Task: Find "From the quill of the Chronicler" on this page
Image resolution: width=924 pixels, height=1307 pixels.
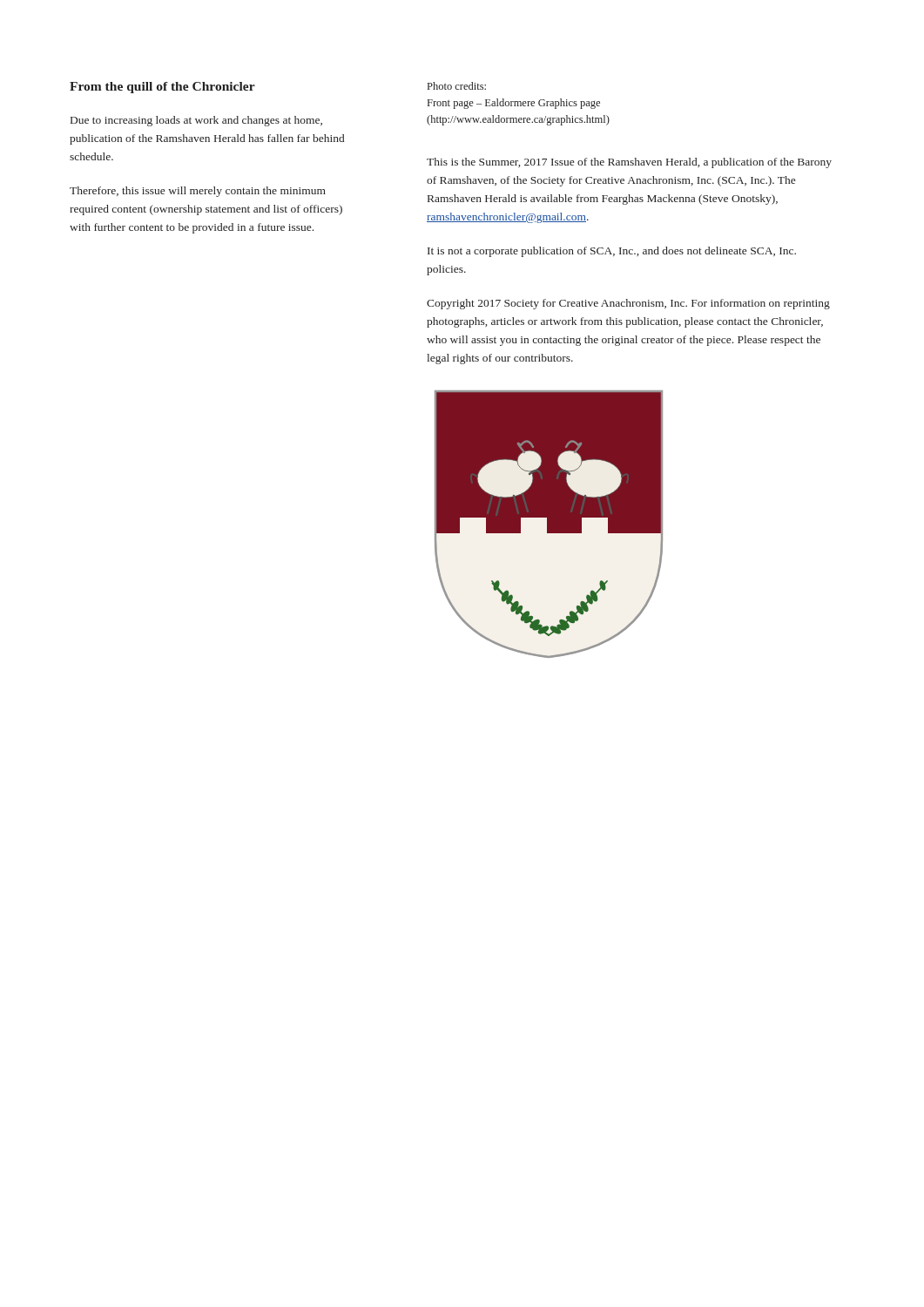Action: click(162, 86)
